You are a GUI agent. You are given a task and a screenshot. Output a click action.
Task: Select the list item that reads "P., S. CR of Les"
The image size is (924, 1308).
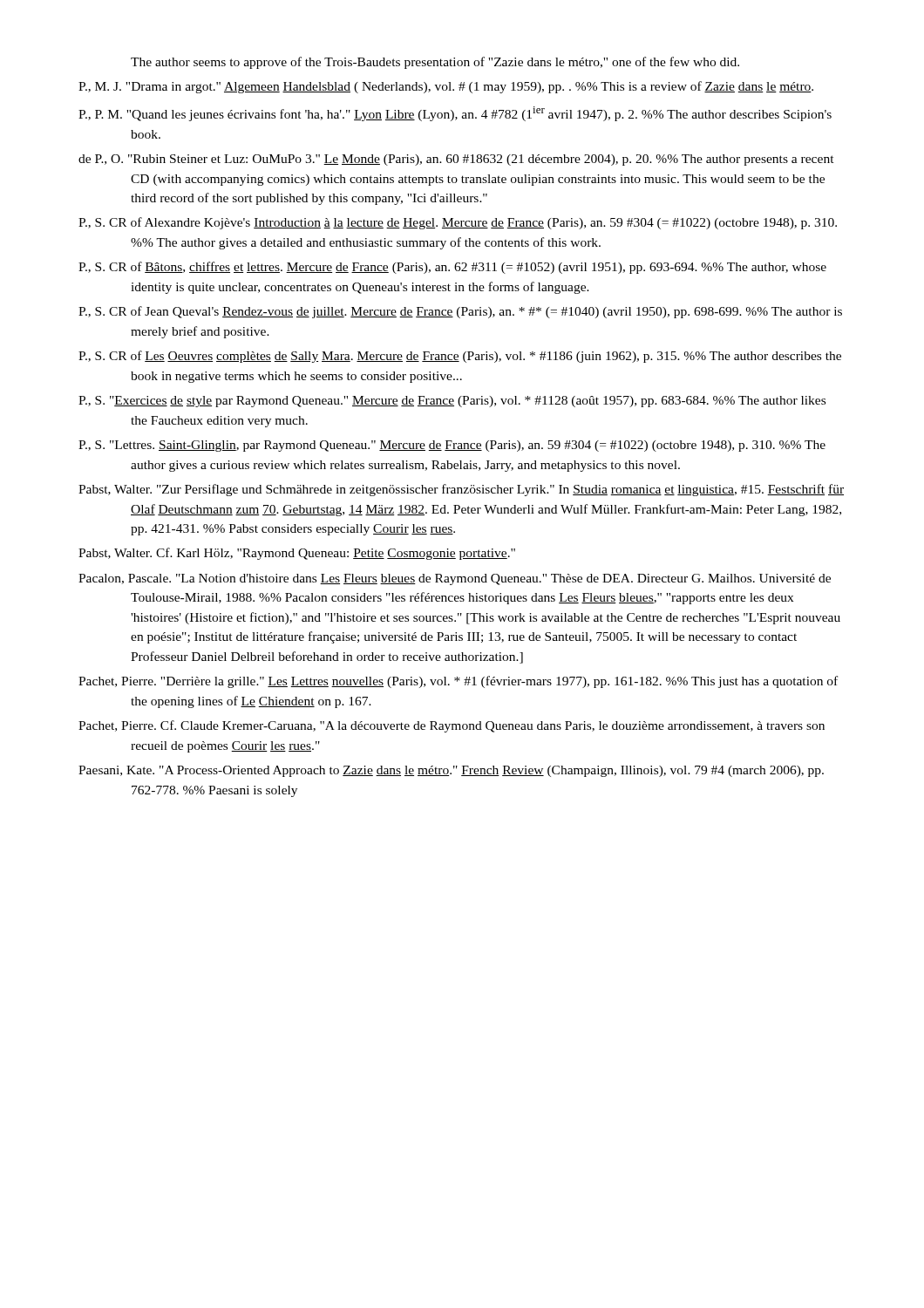[x=460, y=365]
